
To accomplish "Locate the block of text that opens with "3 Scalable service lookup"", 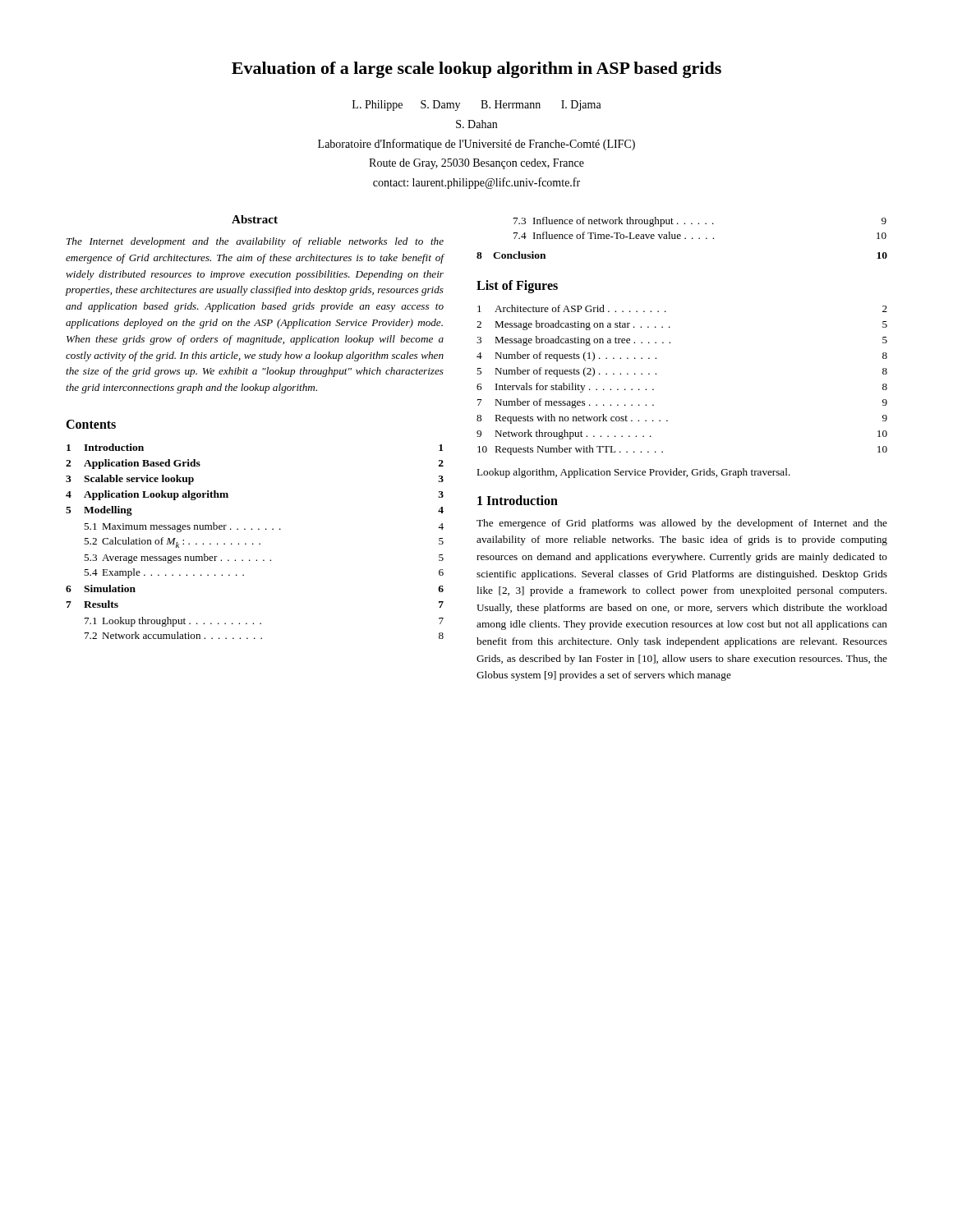I will pos(143,479).
